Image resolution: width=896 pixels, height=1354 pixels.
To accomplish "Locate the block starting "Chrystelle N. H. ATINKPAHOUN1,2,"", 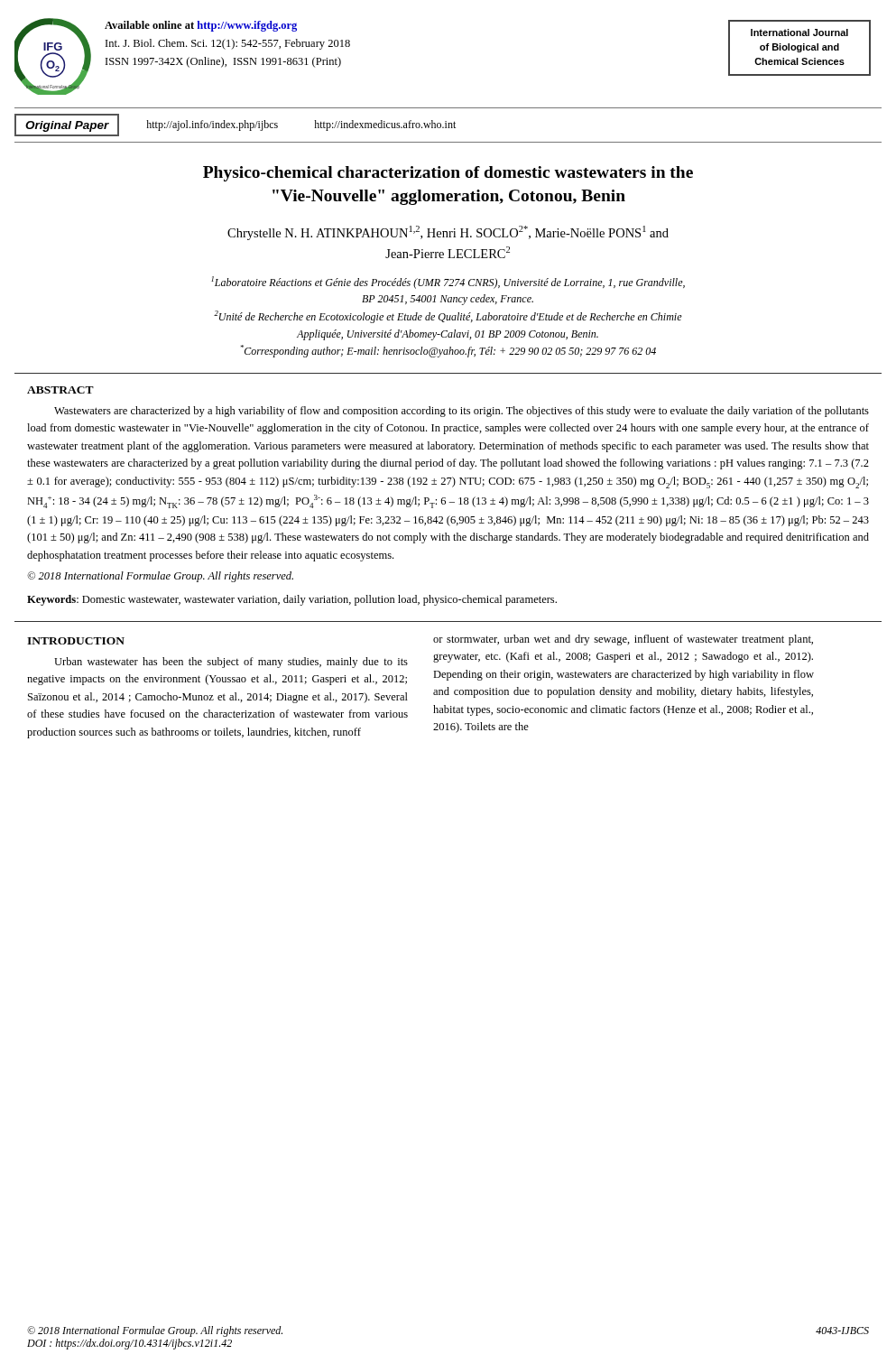I will point(448,242).
